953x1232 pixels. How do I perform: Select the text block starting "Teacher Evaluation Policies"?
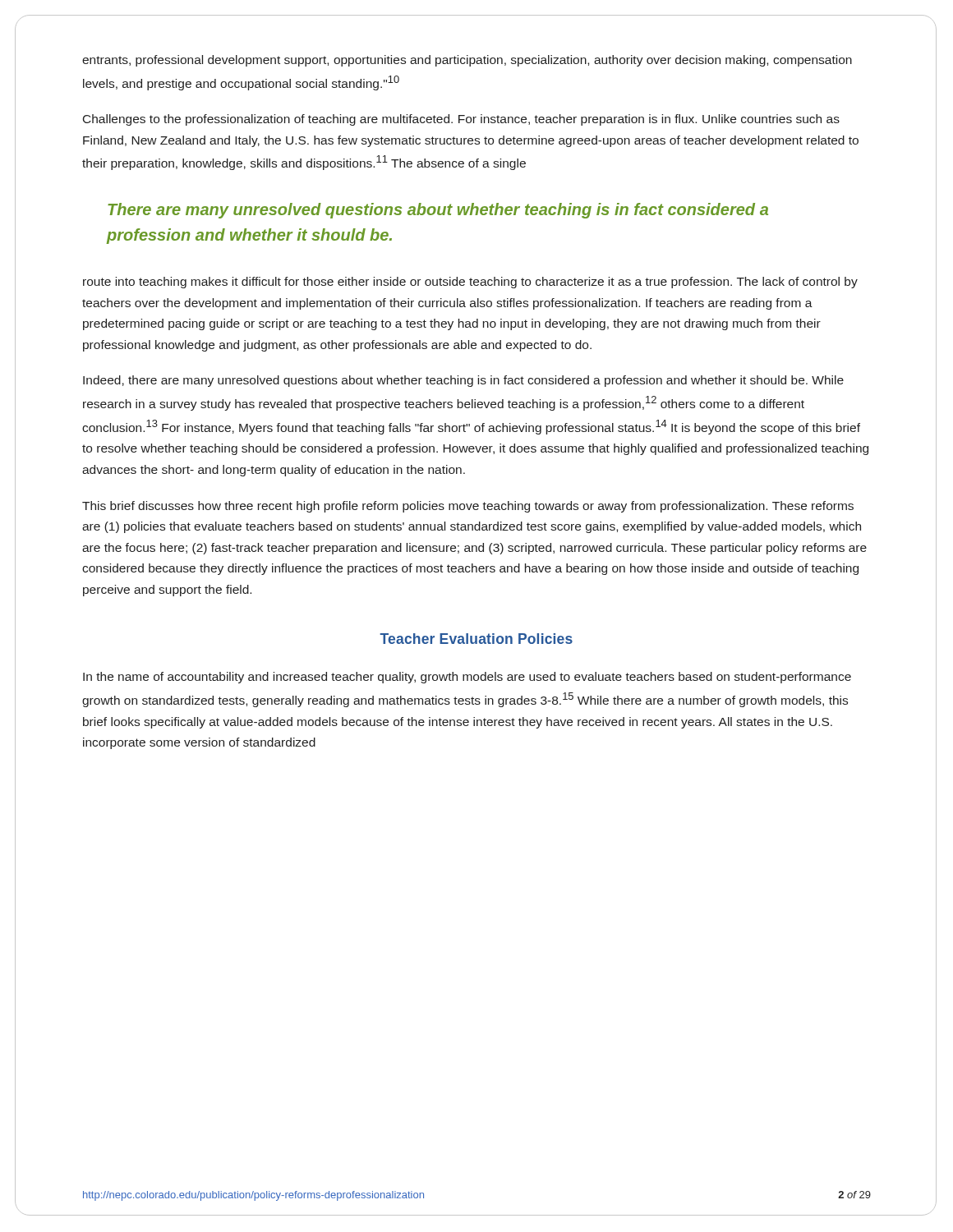476,639
